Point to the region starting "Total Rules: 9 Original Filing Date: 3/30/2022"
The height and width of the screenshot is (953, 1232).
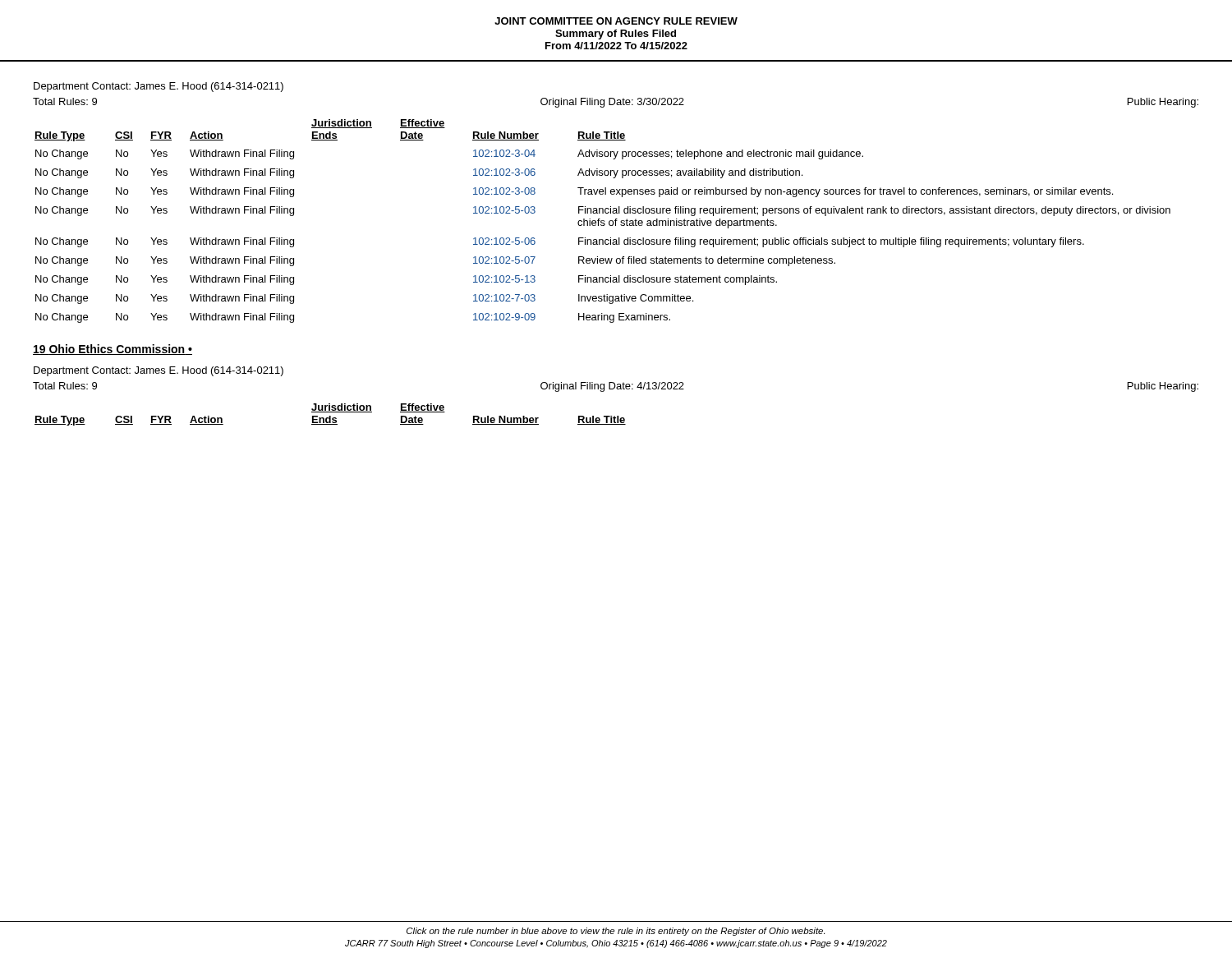(616, 101)
